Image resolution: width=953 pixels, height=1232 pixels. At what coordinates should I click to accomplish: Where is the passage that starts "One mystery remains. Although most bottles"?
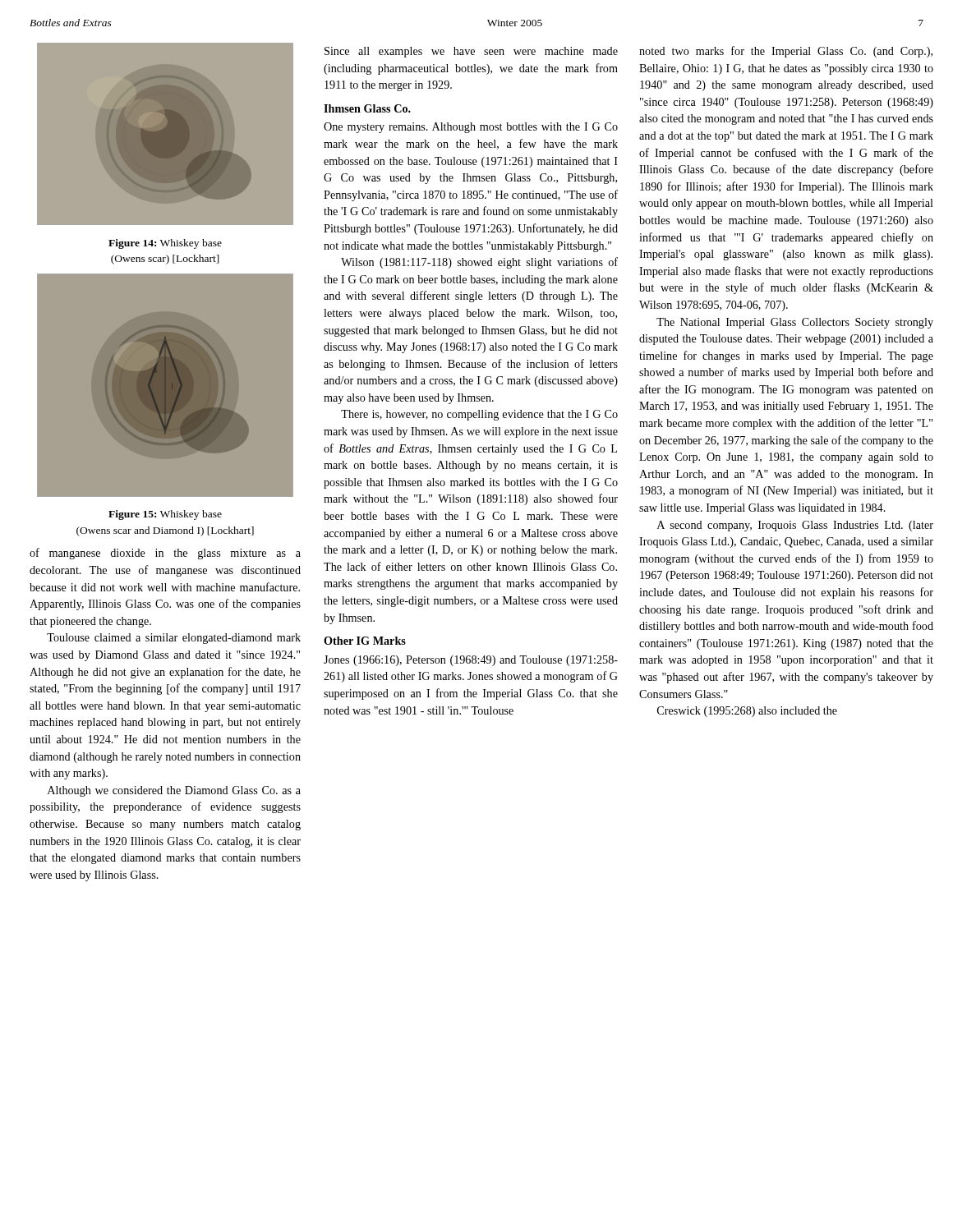pos(471,372)
